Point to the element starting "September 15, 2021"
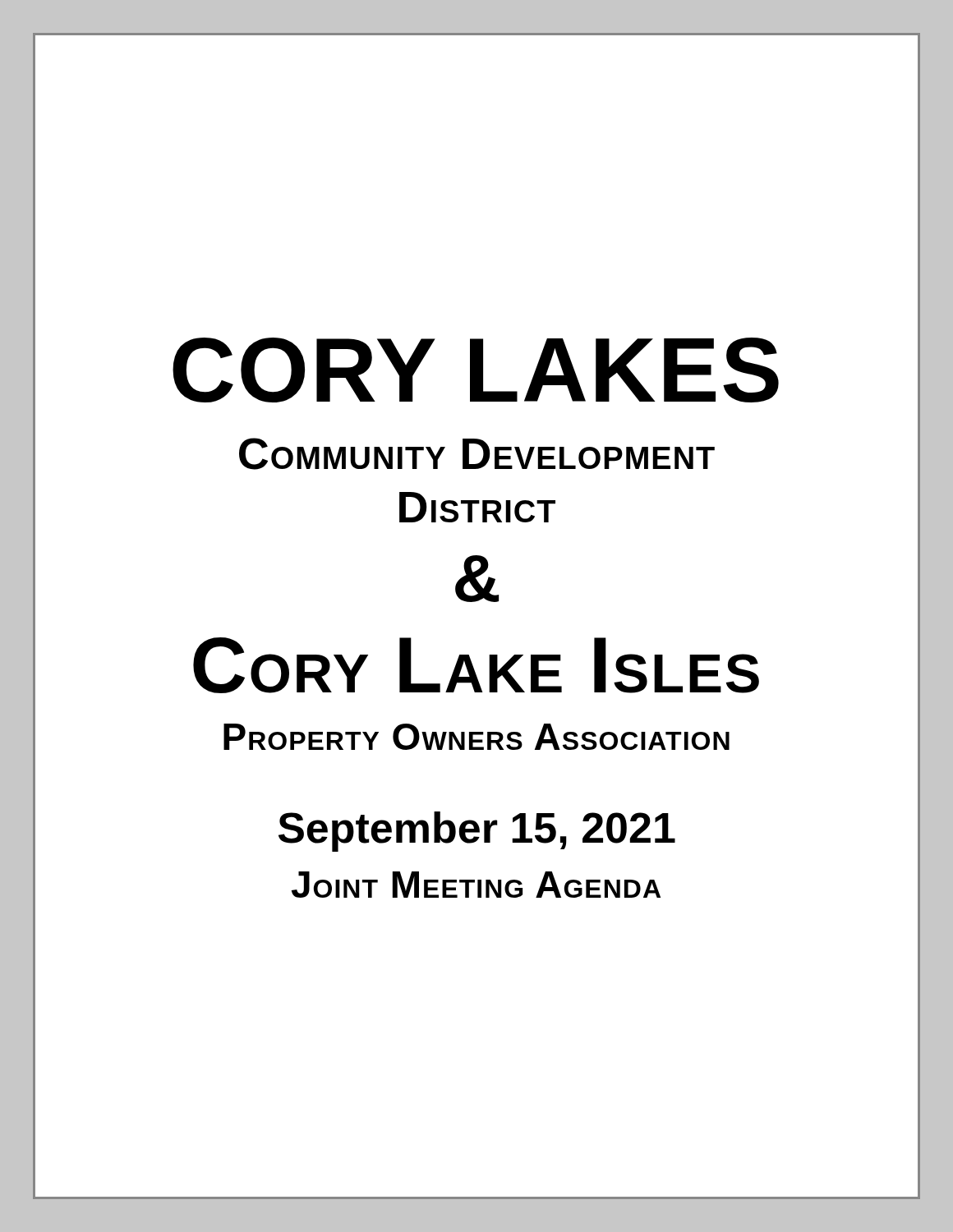The image size is (953, 1232). pos(476,828)
